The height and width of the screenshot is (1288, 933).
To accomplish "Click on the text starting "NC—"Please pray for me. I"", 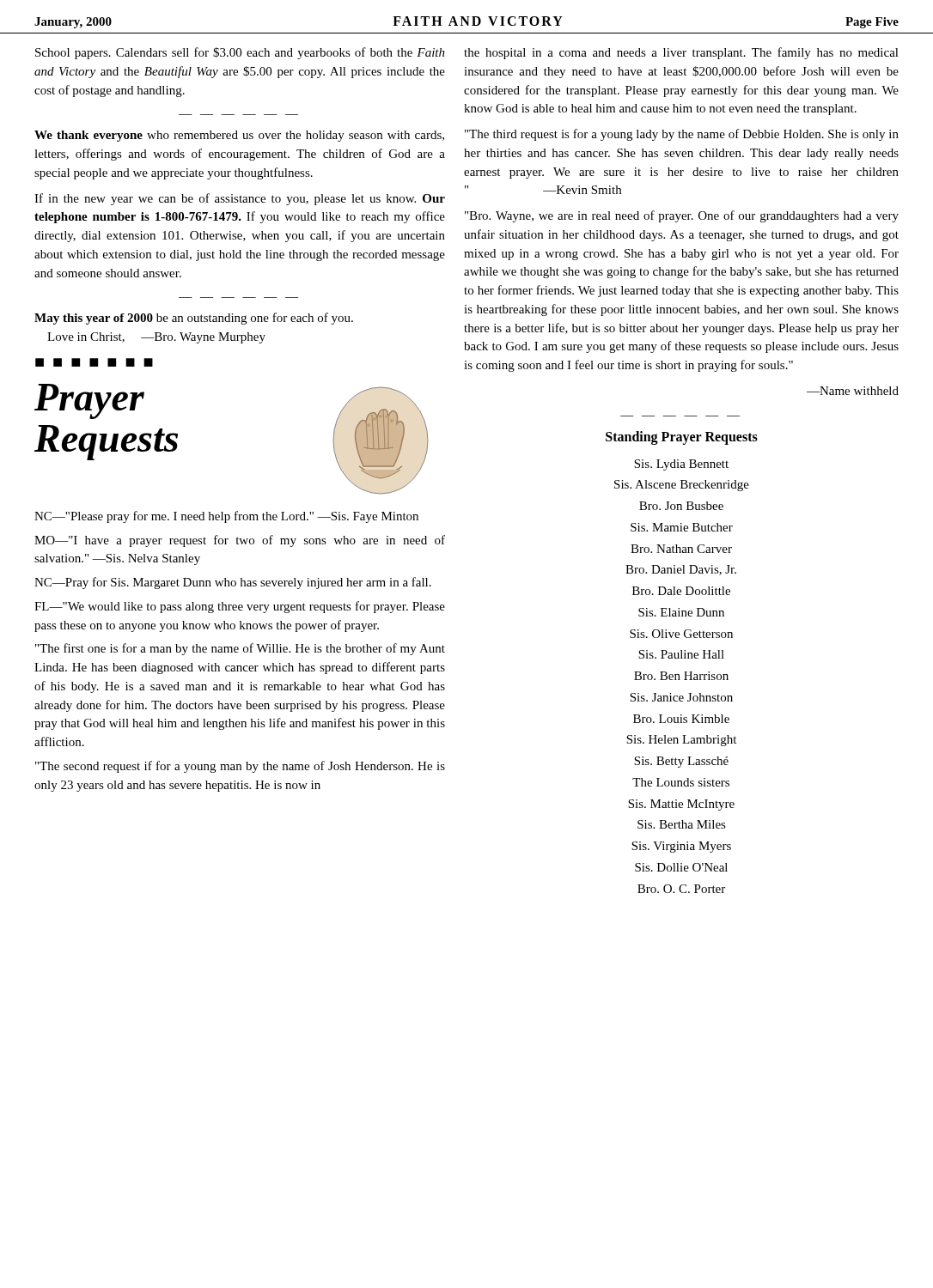I will (x=227, y=516).
